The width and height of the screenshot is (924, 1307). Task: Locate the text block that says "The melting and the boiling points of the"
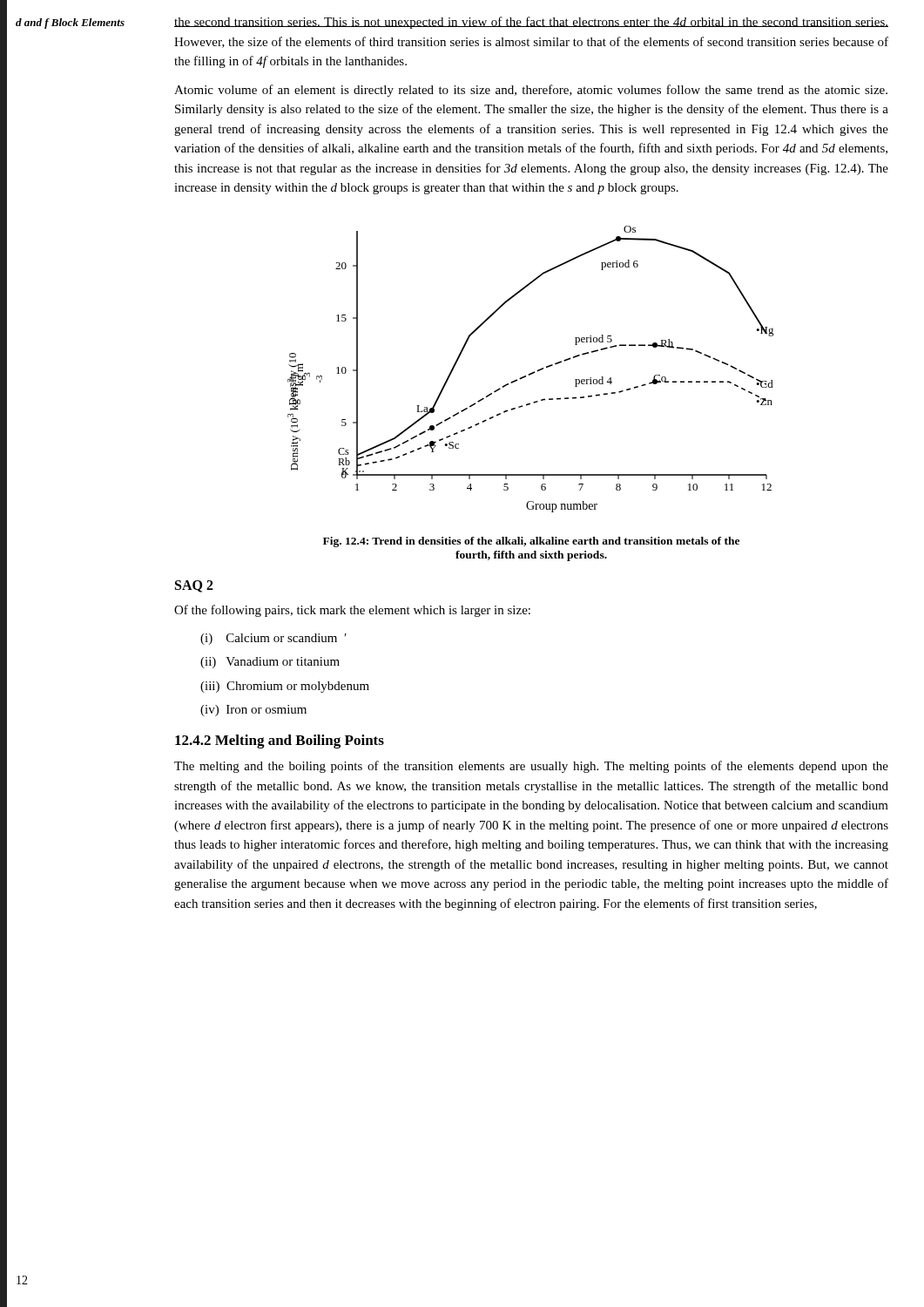click(x=531, y=835)
